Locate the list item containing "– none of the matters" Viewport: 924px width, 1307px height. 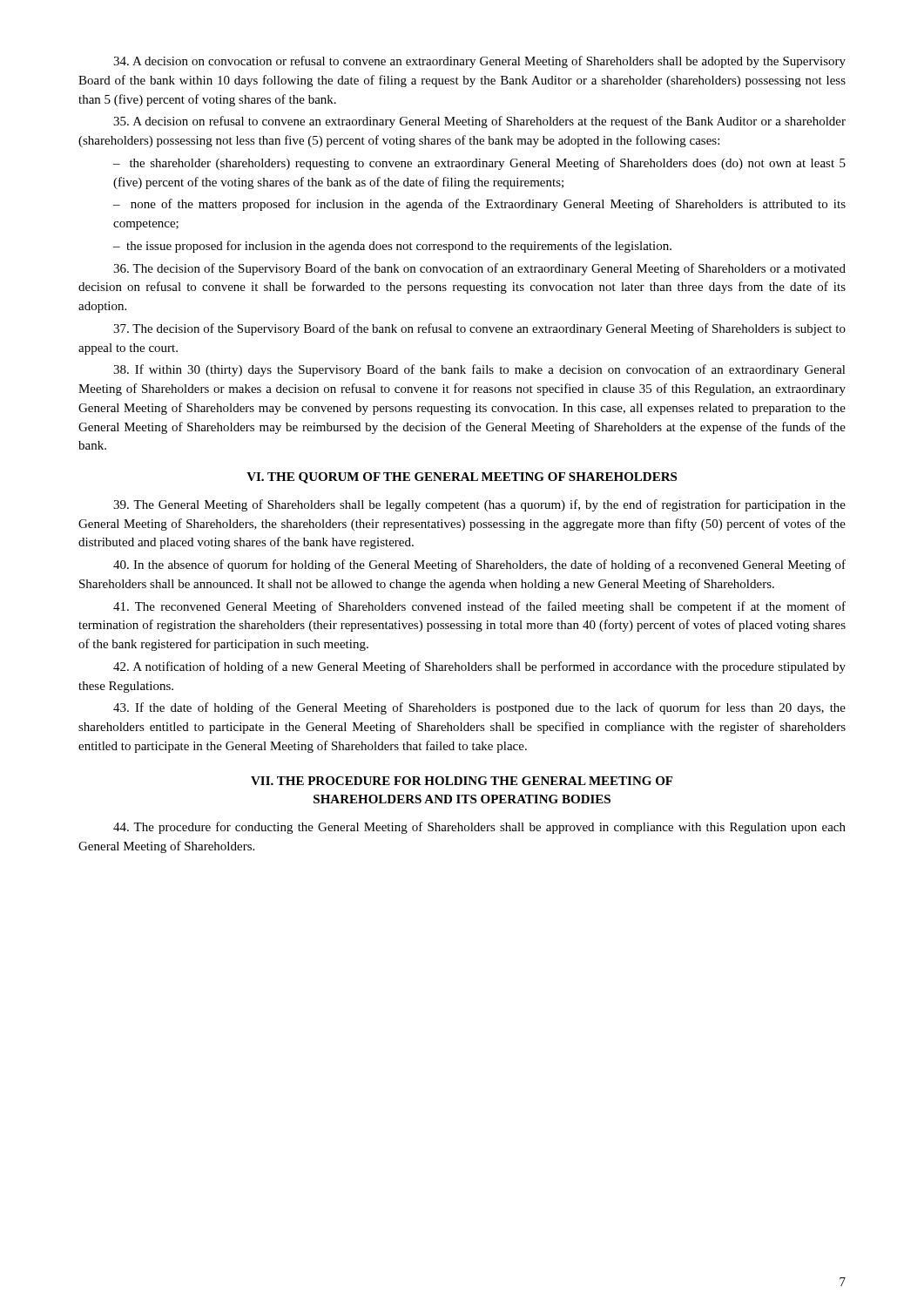pos(479,214)
